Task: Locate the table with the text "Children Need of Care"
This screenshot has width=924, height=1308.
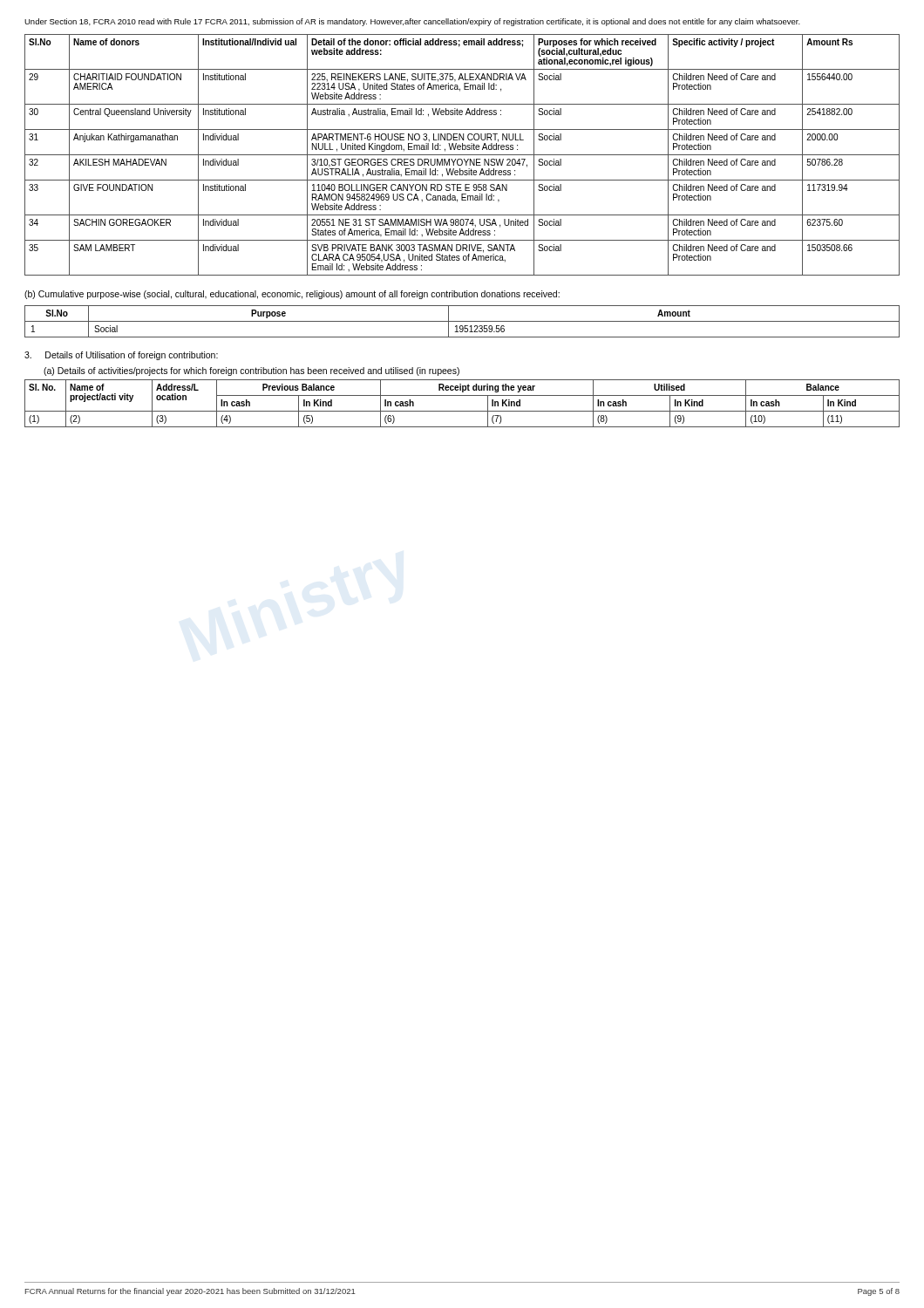Action: [x=462, y=155]
